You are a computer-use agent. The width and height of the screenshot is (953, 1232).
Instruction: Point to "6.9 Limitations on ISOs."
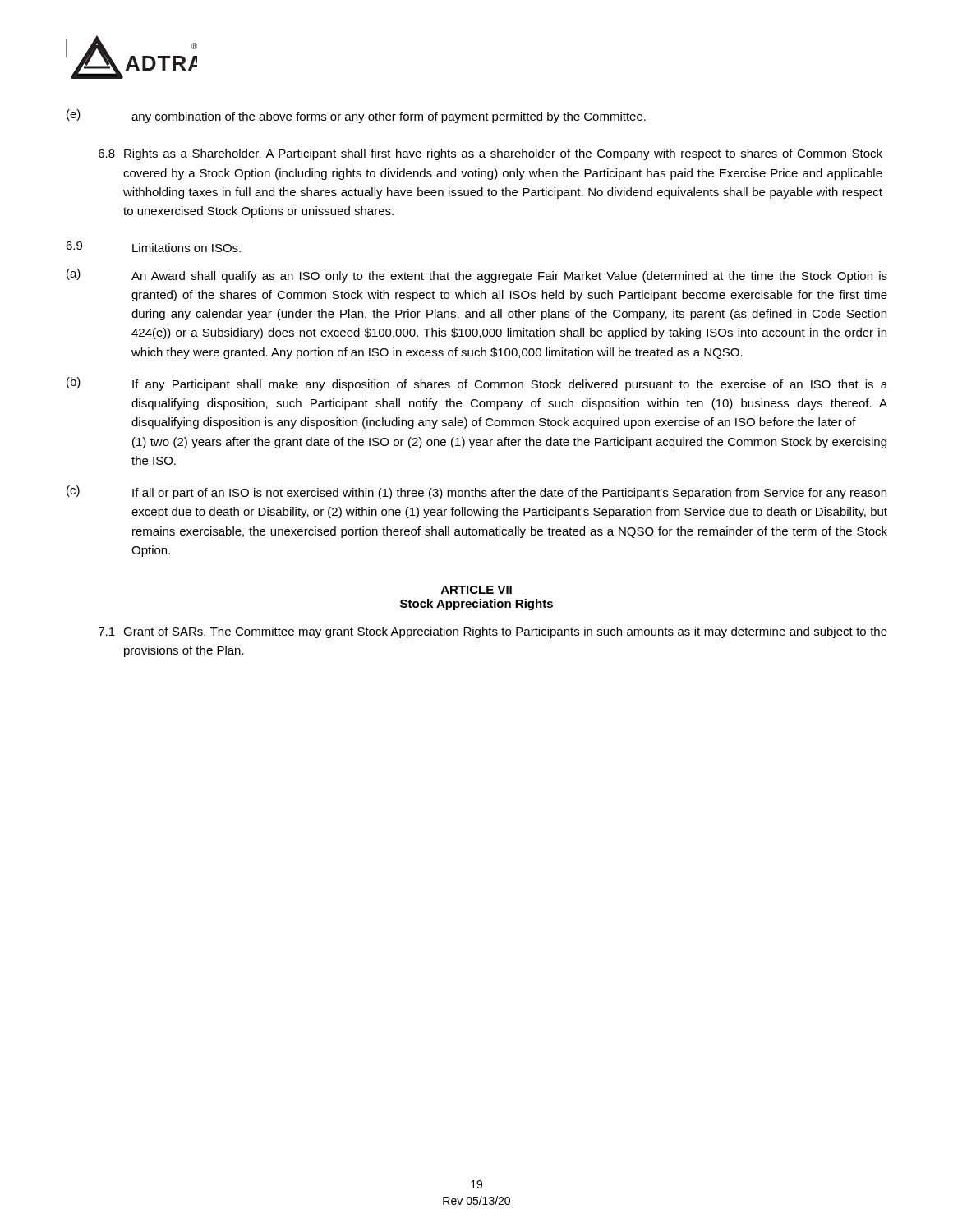click(x=153, y=247)
